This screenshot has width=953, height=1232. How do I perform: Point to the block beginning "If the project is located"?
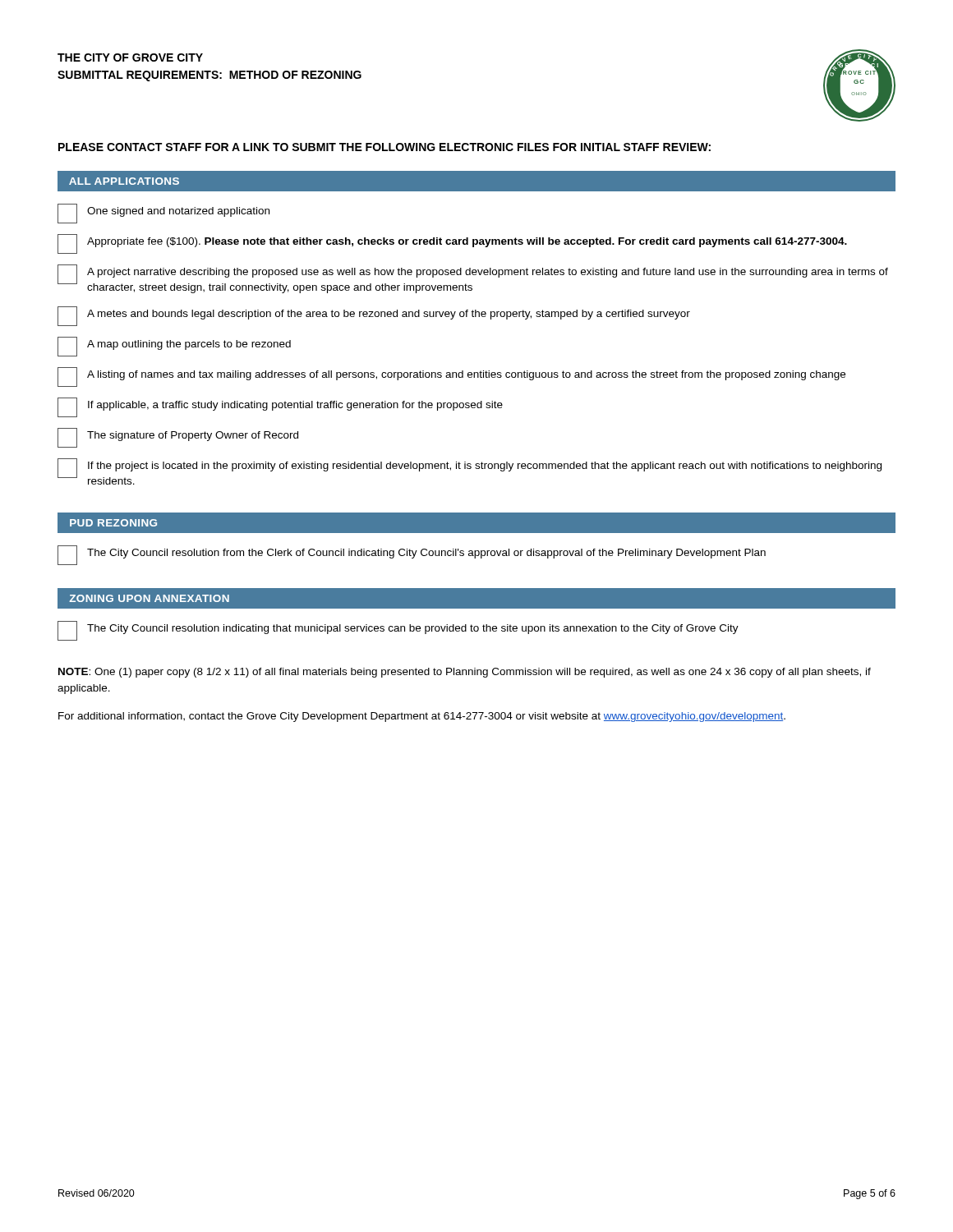pos(476,473)
